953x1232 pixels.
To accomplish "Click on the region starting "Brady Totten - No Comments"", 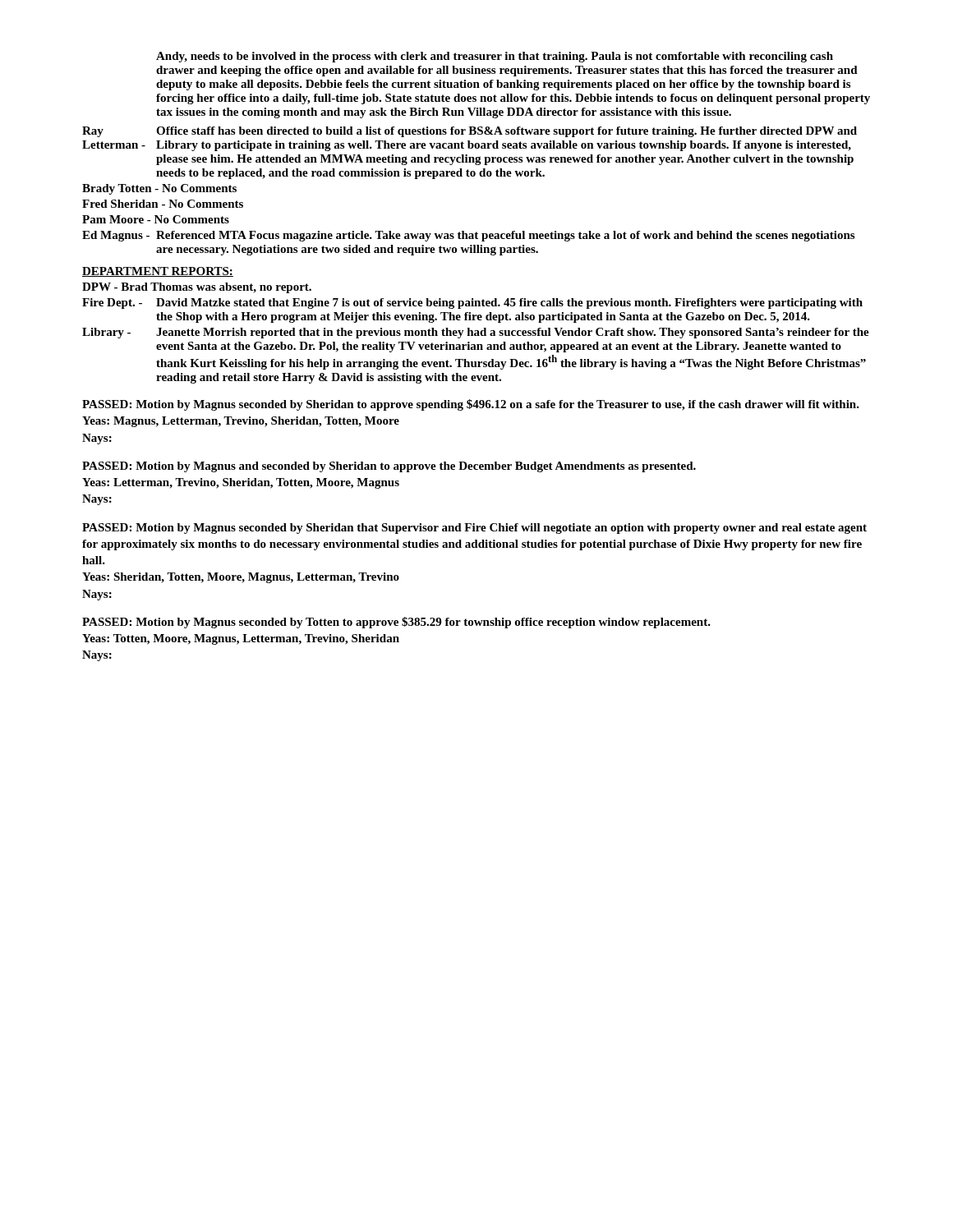I will [160, 188].
